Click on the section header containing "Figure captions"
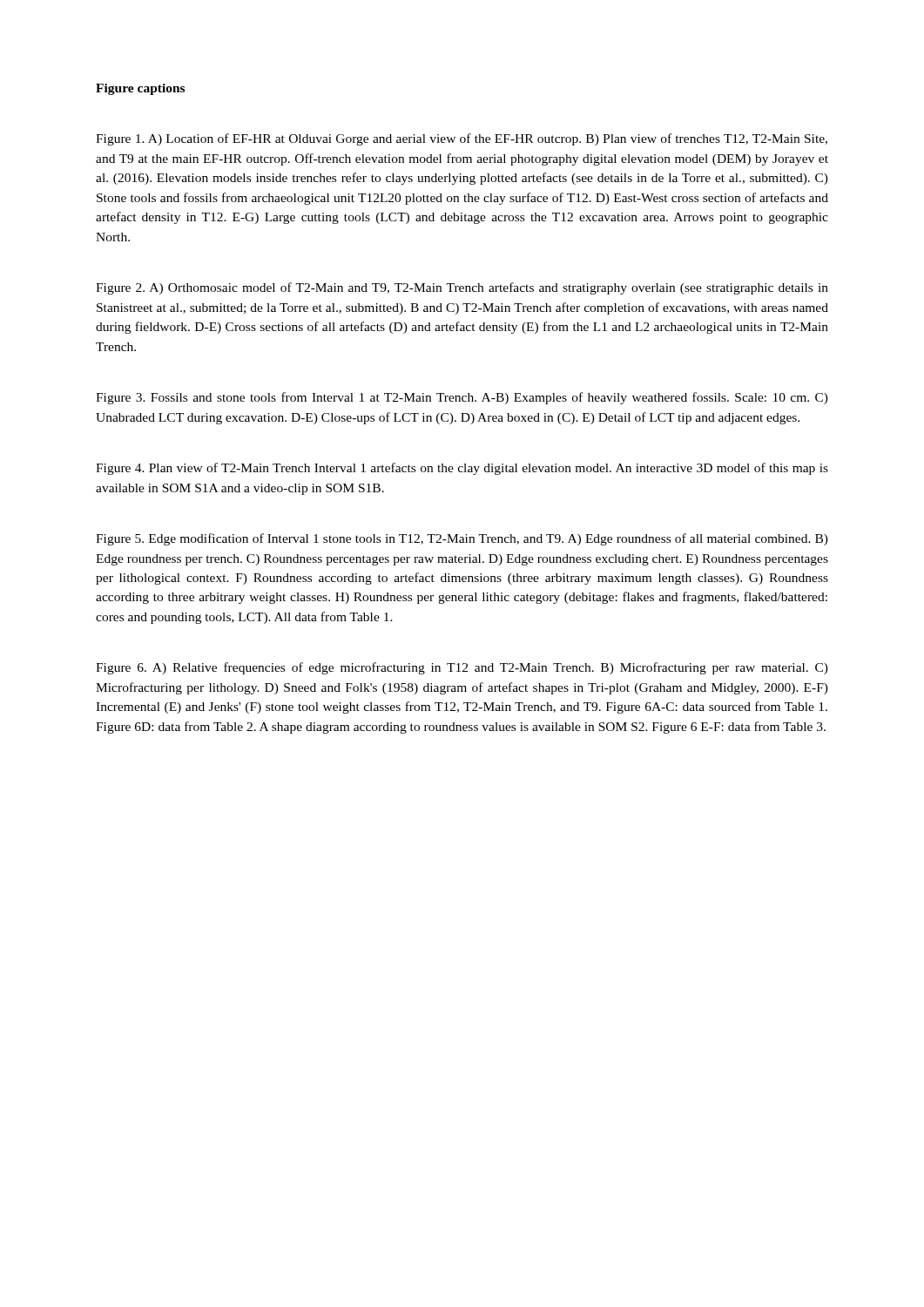 [140, 88]
